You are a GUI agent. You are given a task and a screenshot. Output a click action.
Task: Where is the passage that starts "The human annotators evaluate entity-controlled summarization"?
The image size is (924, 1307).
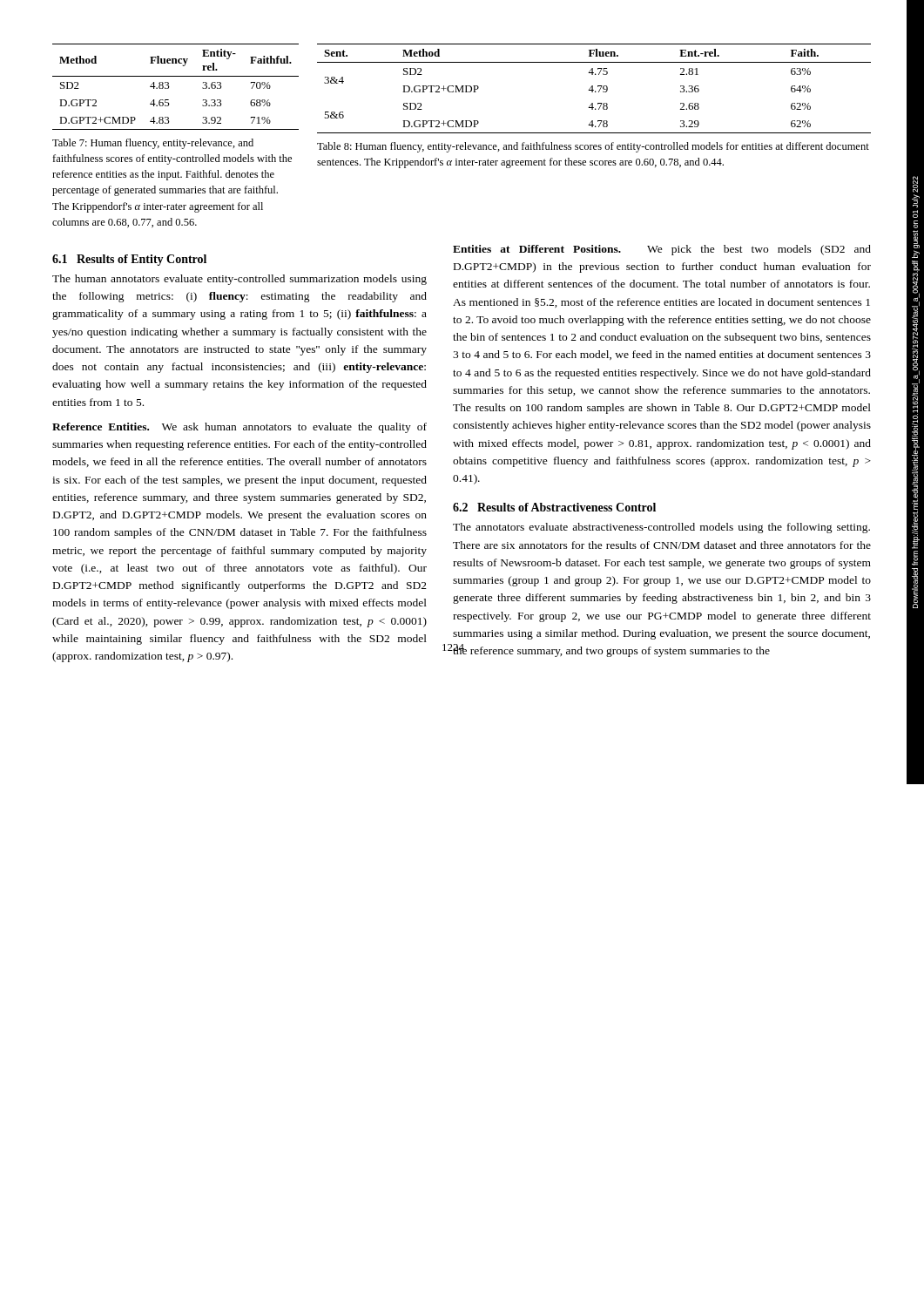240,340
